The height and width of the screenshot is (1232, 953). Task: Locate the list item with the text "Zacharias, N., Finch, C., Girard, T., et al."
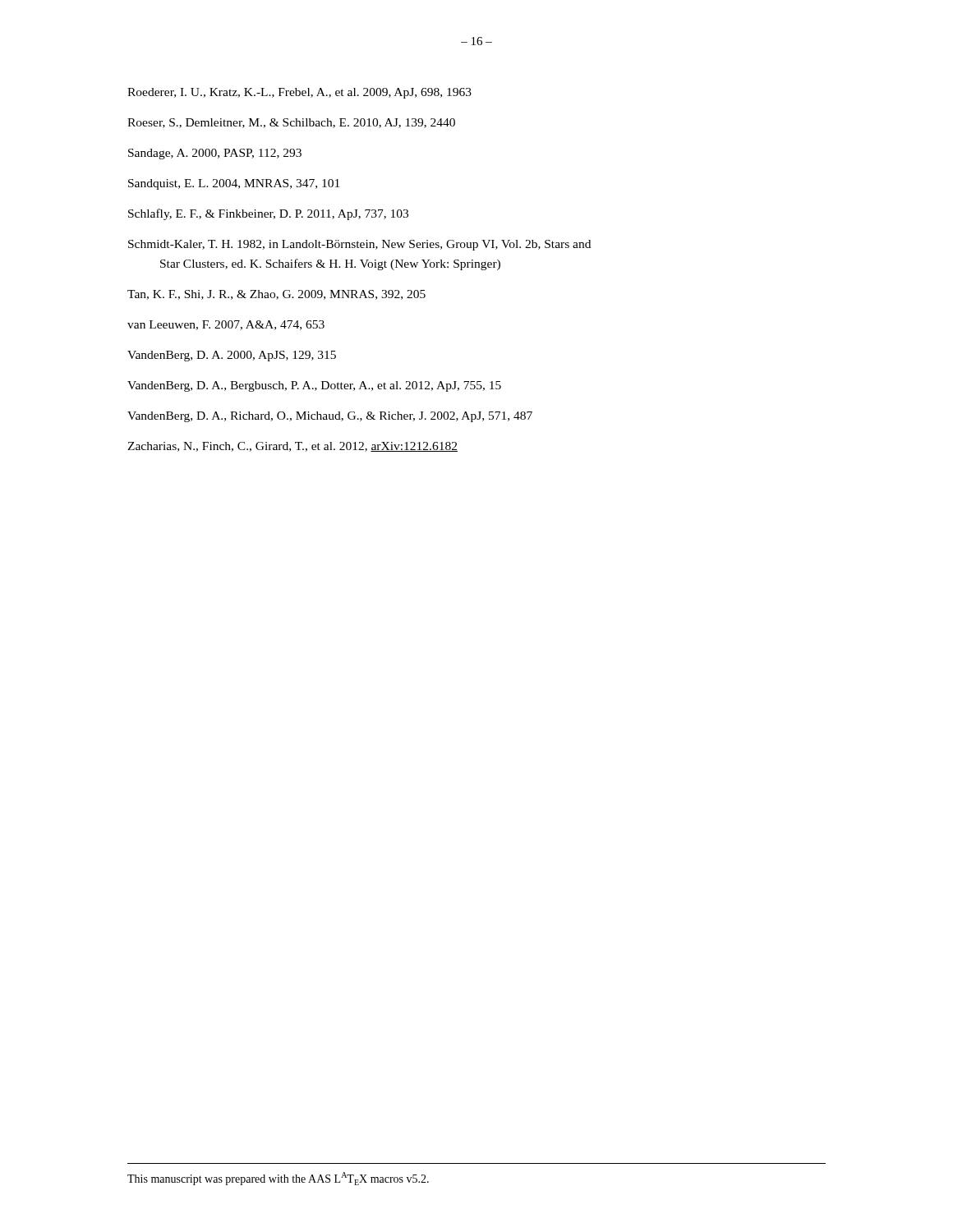(292, 446)
